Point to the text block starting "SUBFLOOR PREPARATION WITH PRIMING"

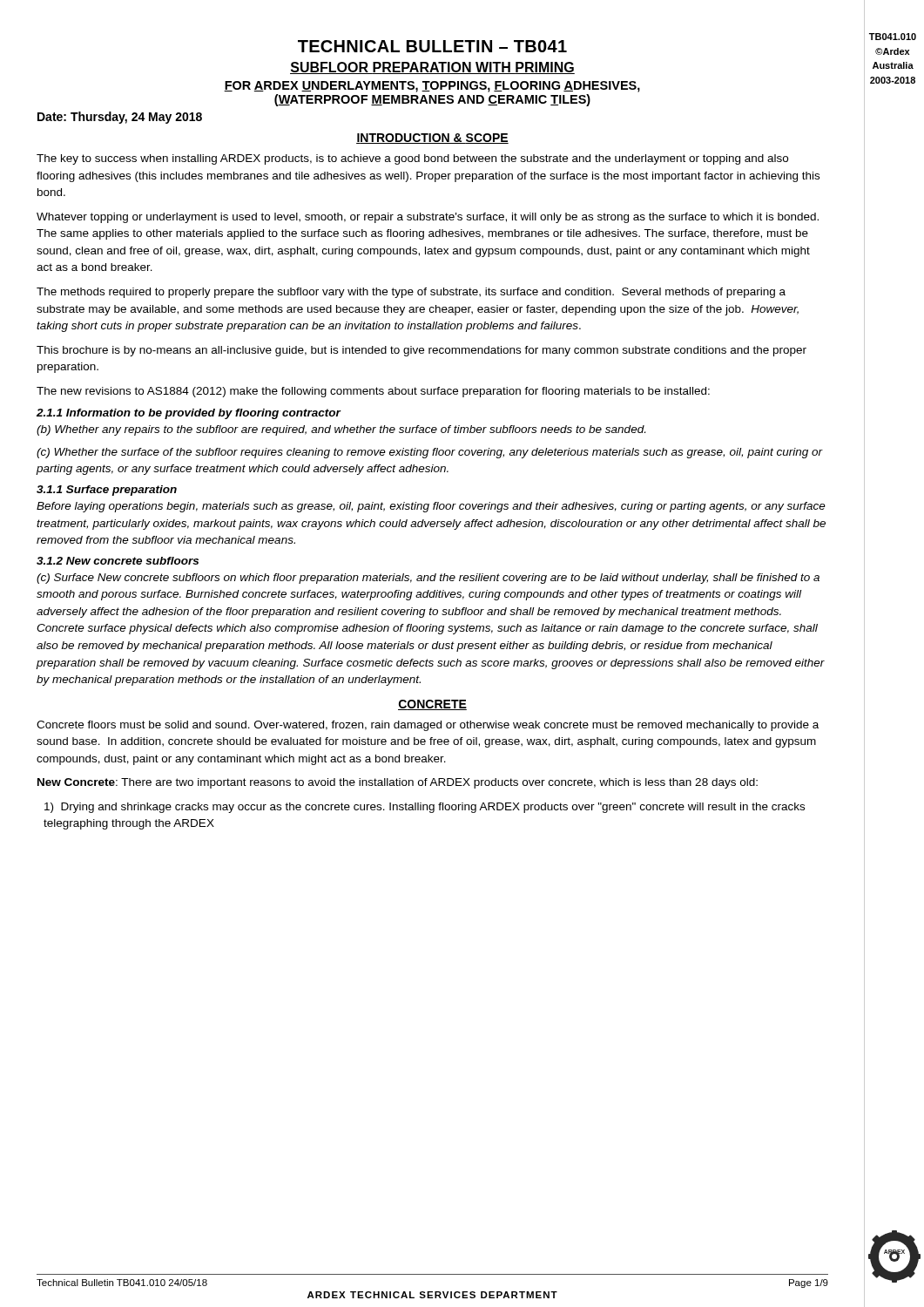pyautogui.click(x=432, y=68)
